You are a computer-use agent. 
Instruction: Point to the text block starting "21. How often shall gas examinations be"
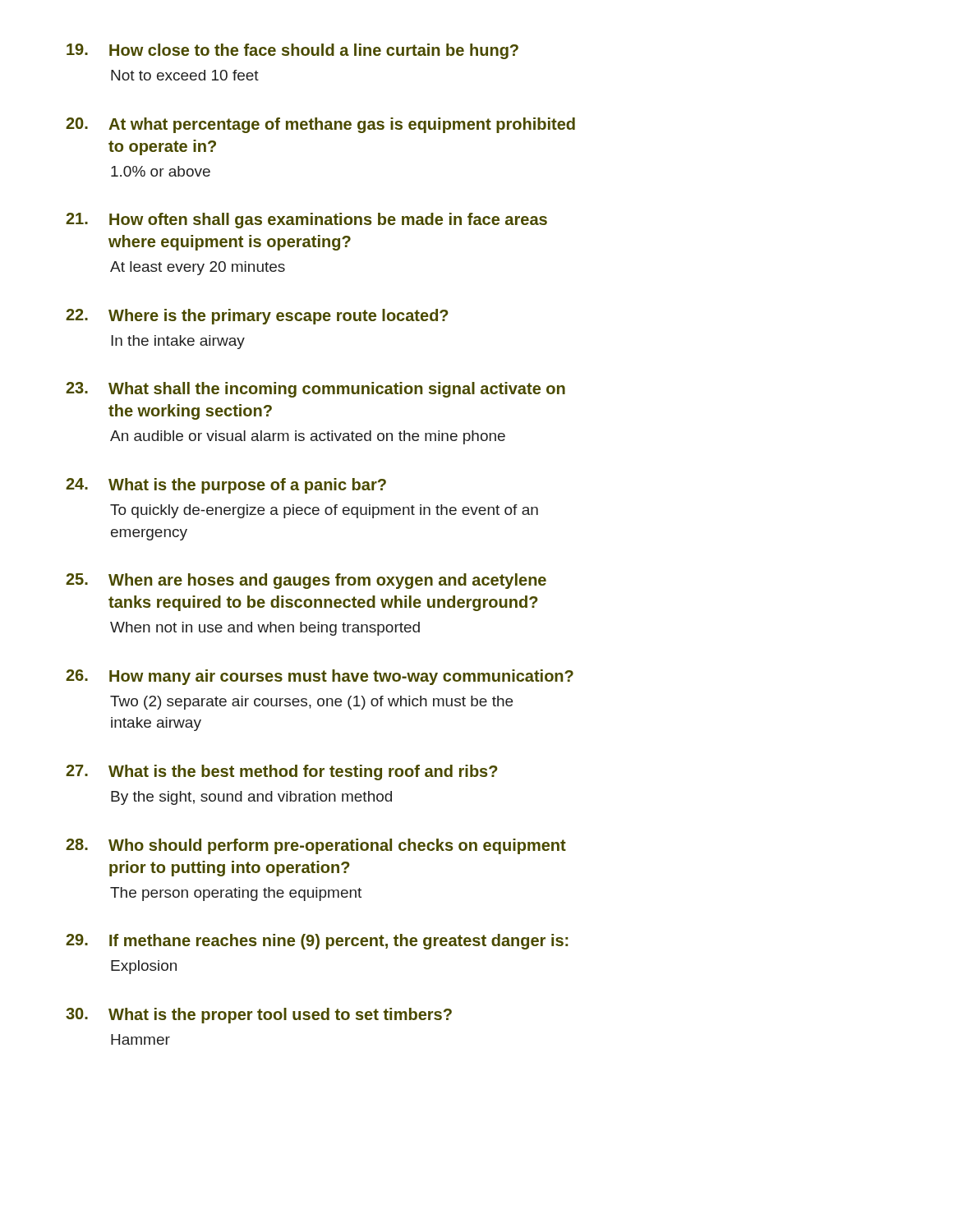[306, 221]
